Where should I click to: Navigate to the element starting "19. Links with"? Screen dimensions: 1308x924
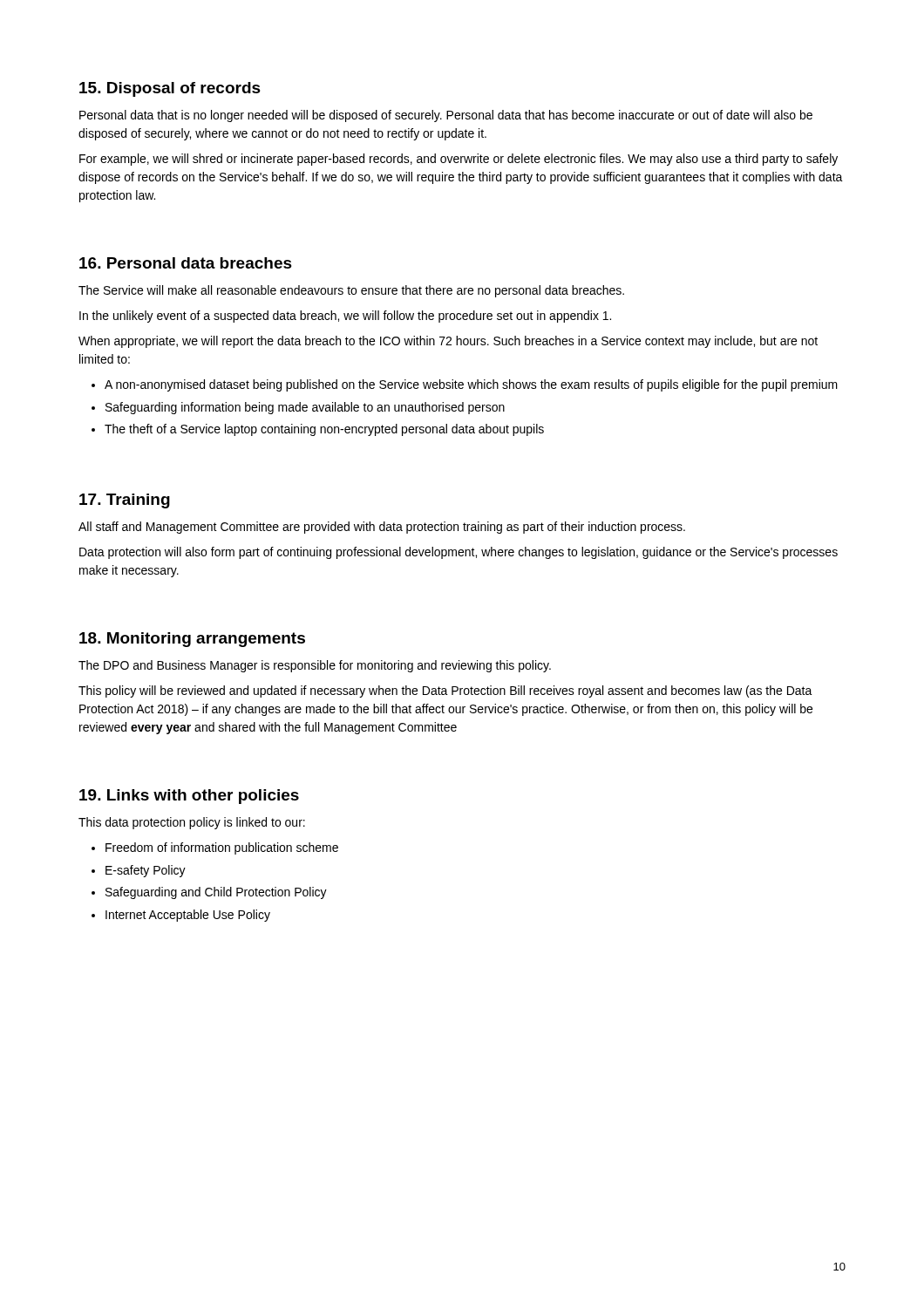[x=189, y=795]
